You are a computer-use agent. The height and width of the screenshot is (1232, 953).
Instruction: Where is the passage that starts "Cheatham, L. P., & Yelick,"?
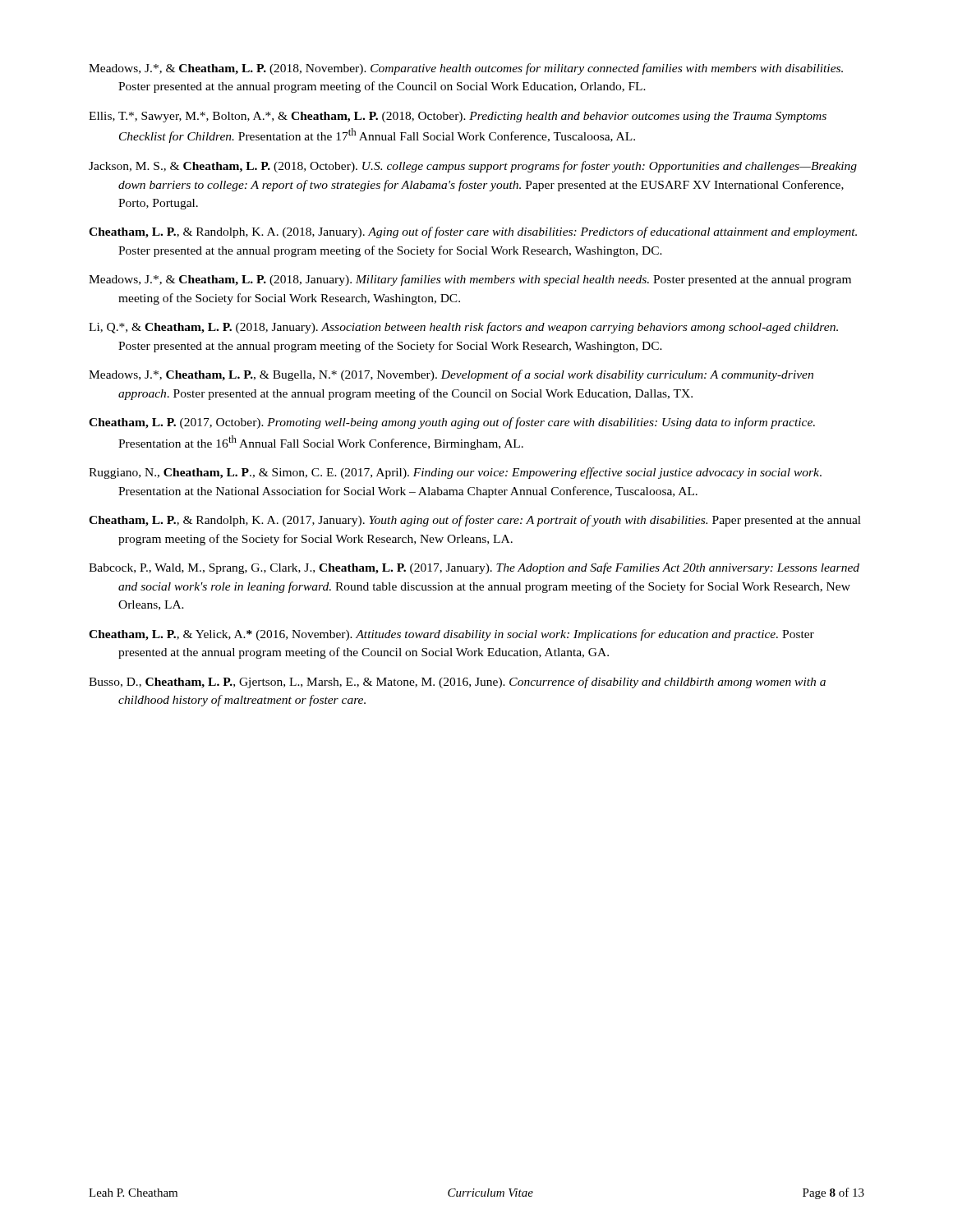[451, 643]
